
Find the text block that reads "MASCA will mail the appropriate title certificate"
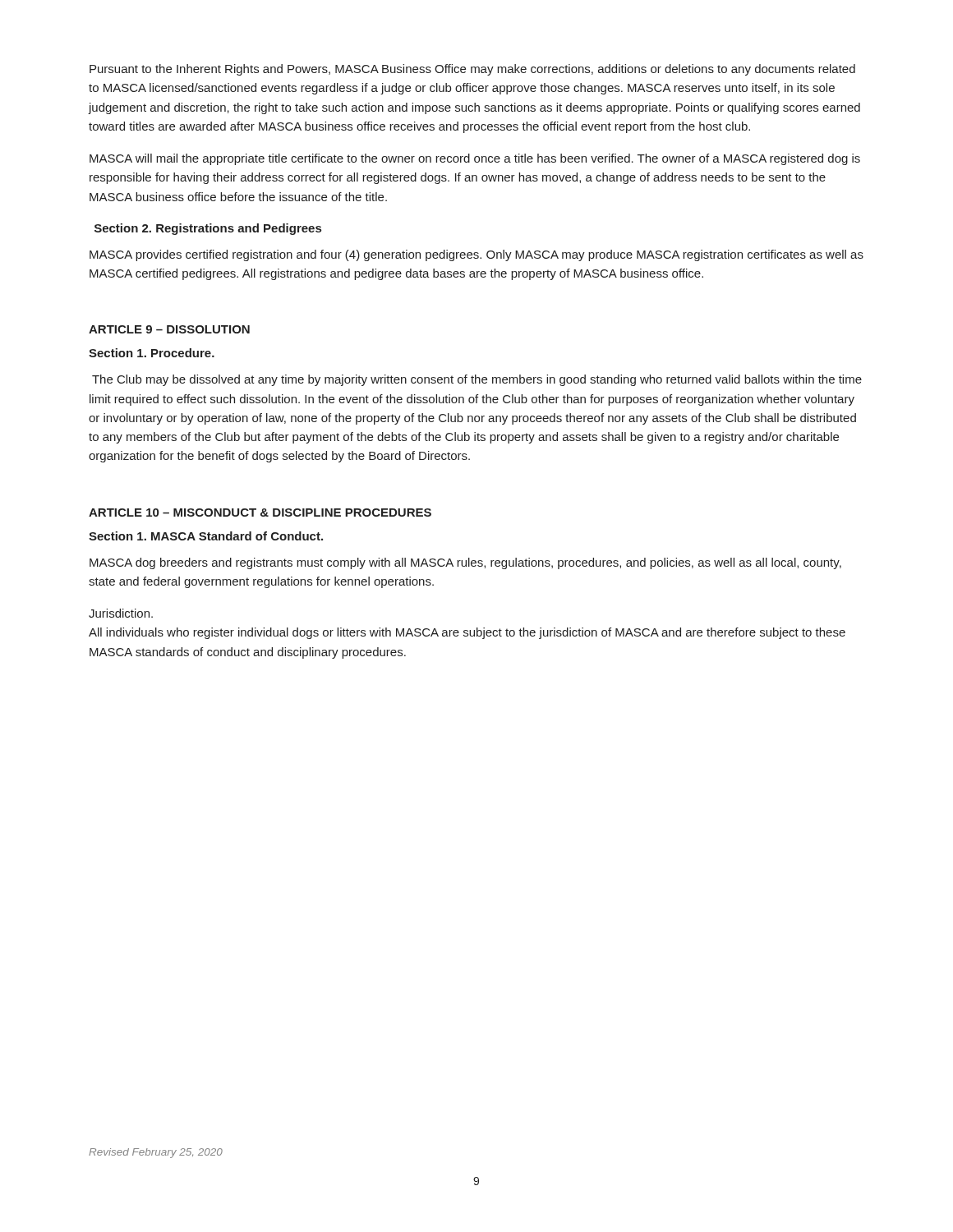475,177
